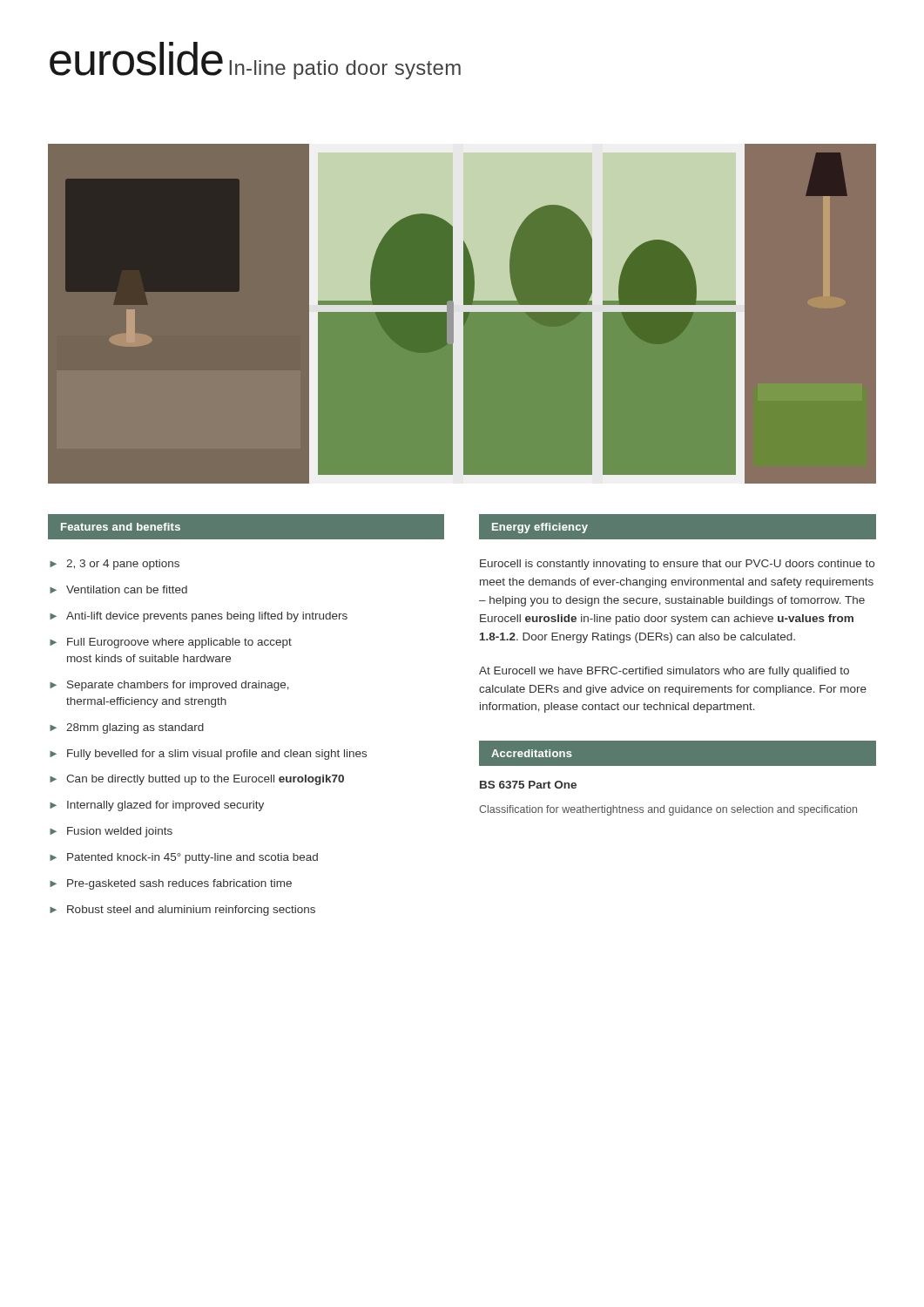Find the passage starting "► Separate chambers"
Image resolution: width=924 pixels, height=1307 pixels.
click(246, 693)
